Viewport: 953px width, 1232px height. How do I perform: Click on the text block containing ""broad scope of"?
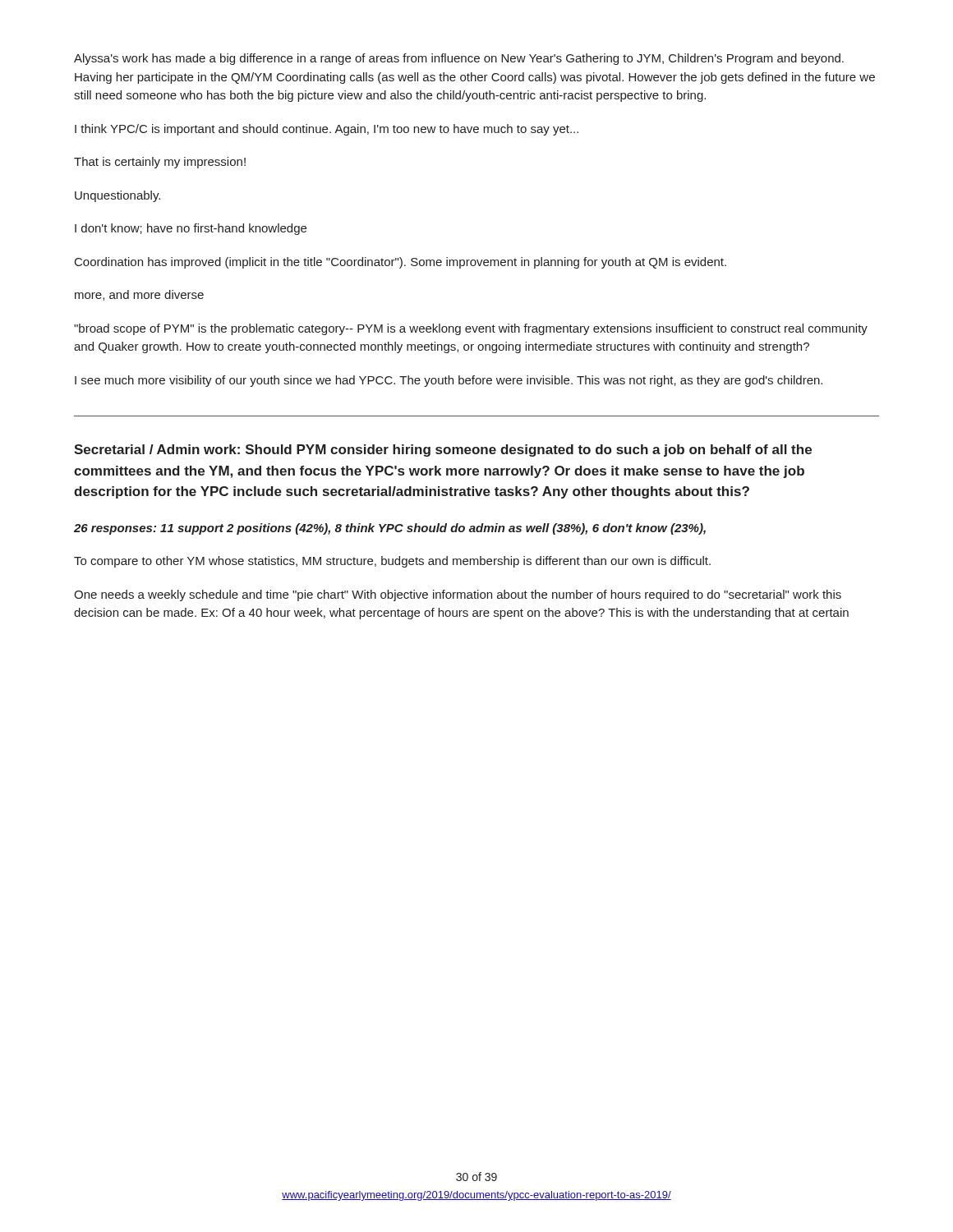pyautogui.click(x=471, y=337)
